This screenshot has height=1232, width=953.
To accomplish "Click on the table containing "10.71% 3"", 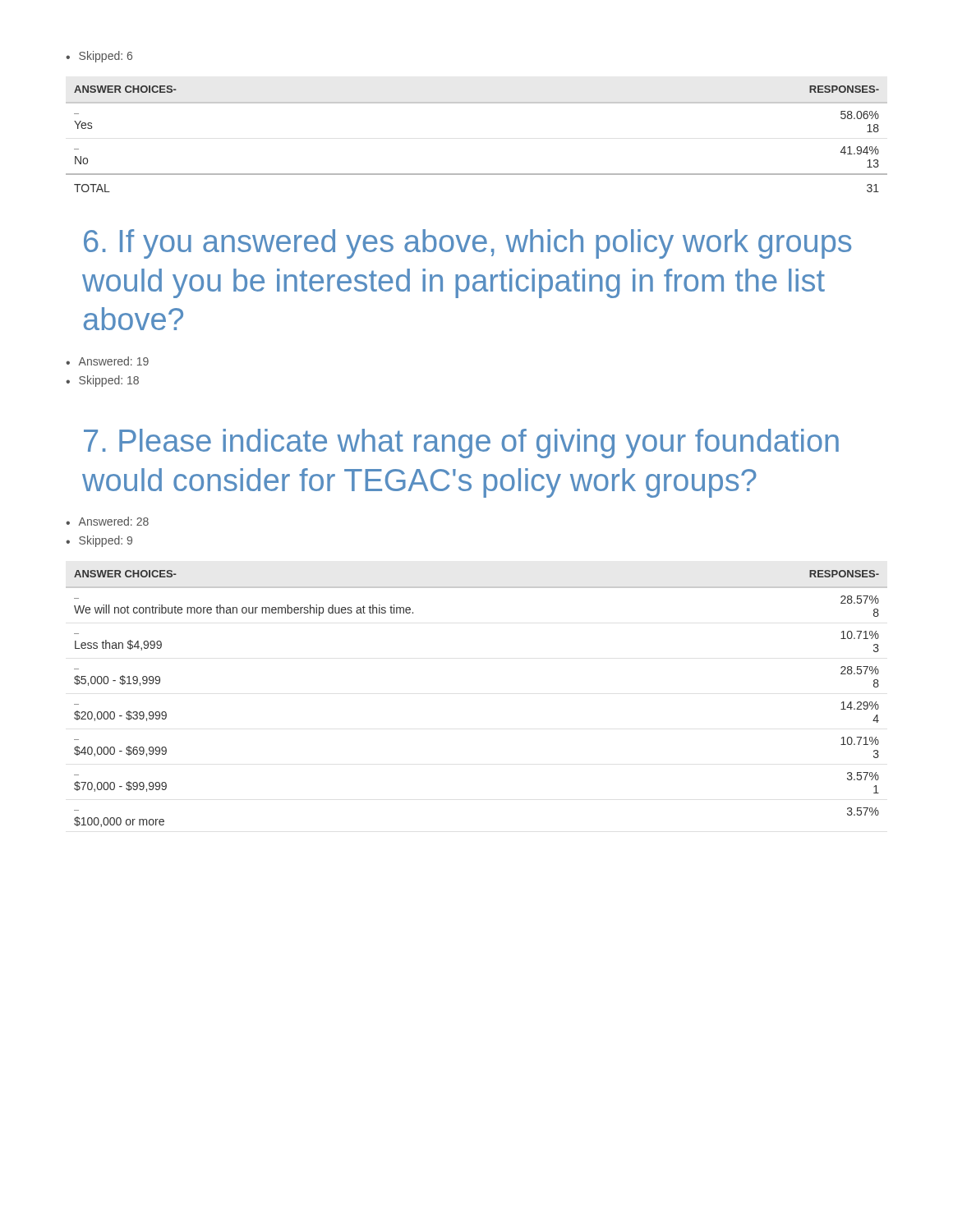I will [x=476, y=697].
